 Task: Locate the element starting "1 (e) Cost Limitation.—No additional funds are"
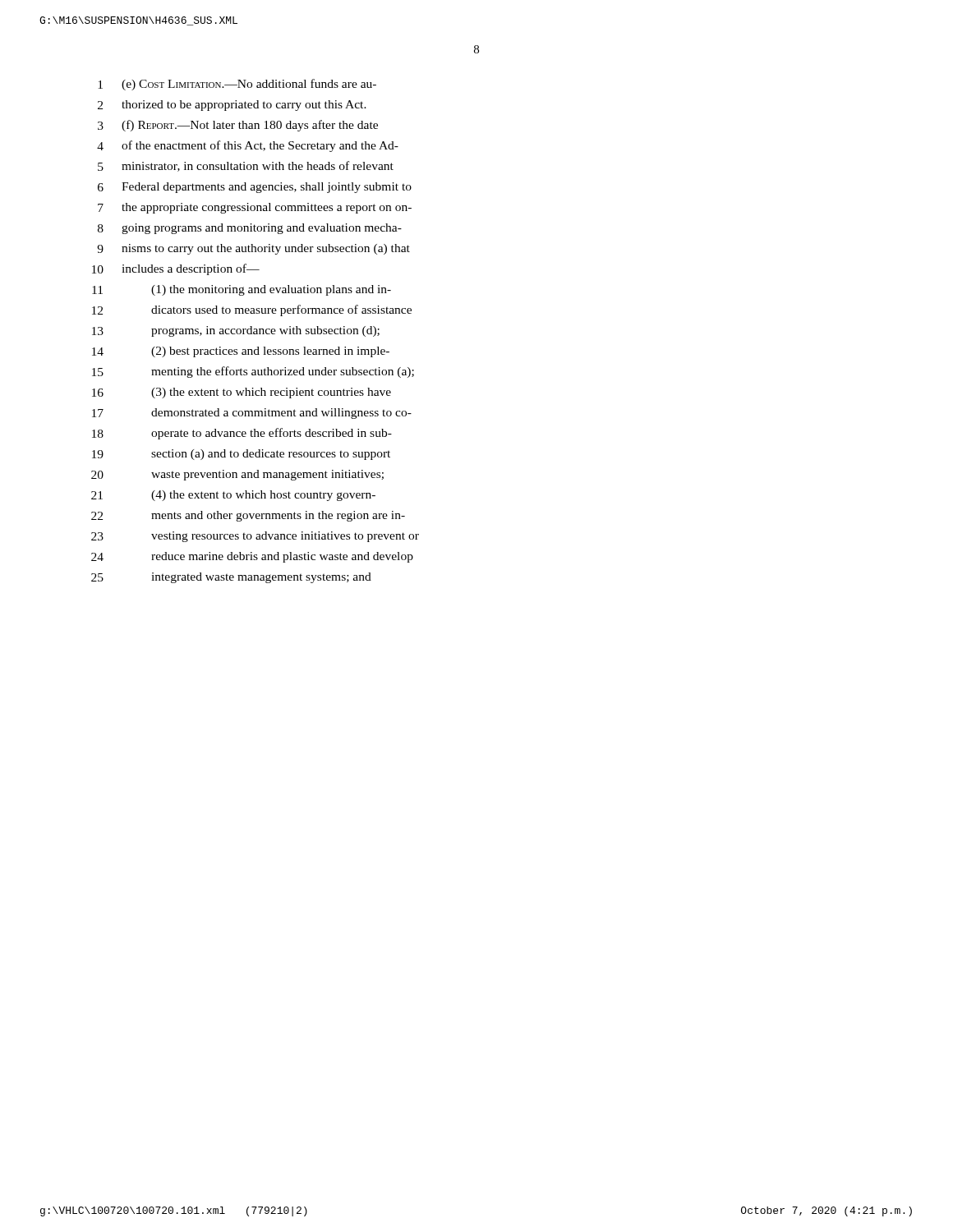tap(237, 85)
